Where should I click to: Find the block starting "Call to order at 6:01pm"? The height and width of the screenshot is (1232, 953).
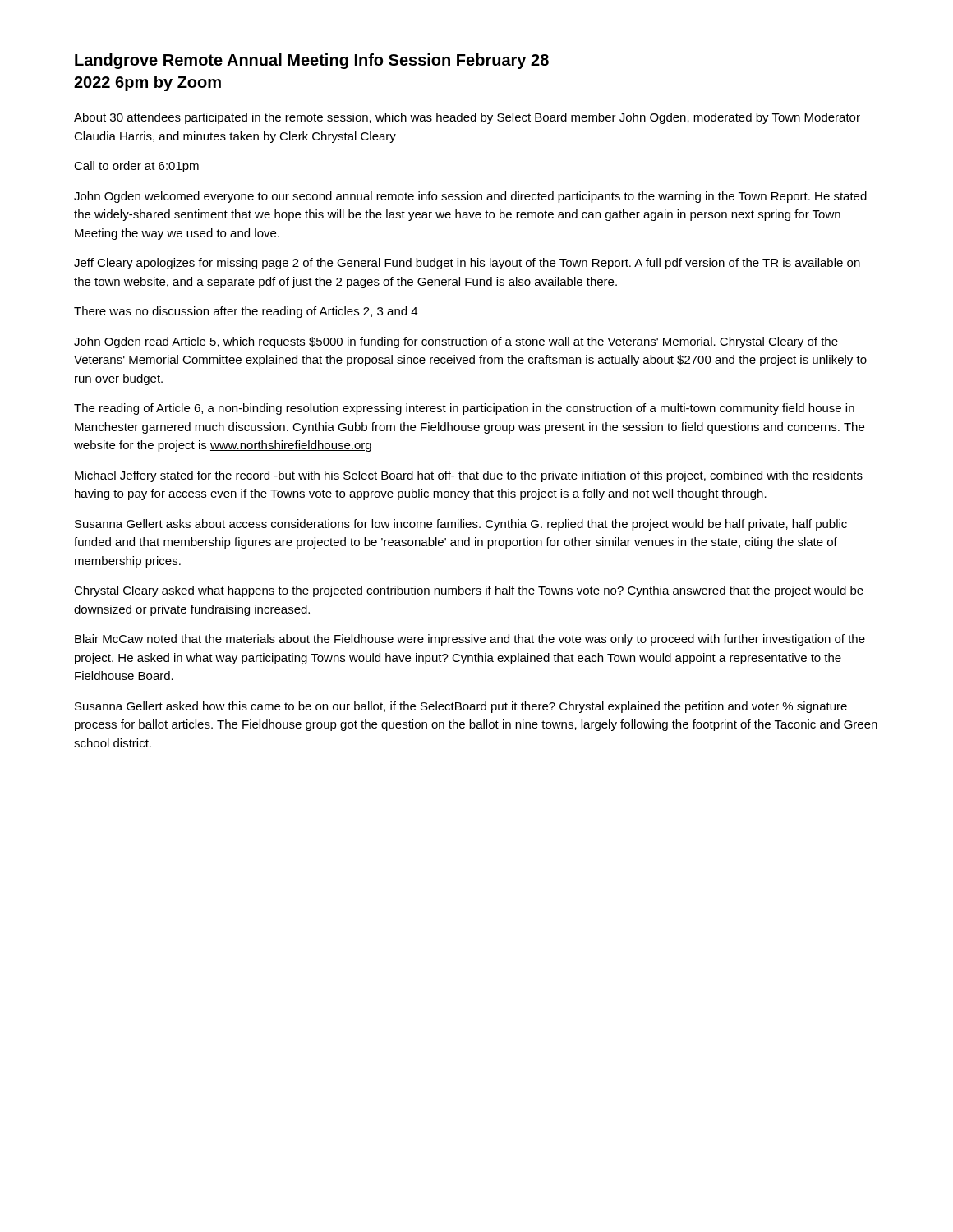[137, 166]
